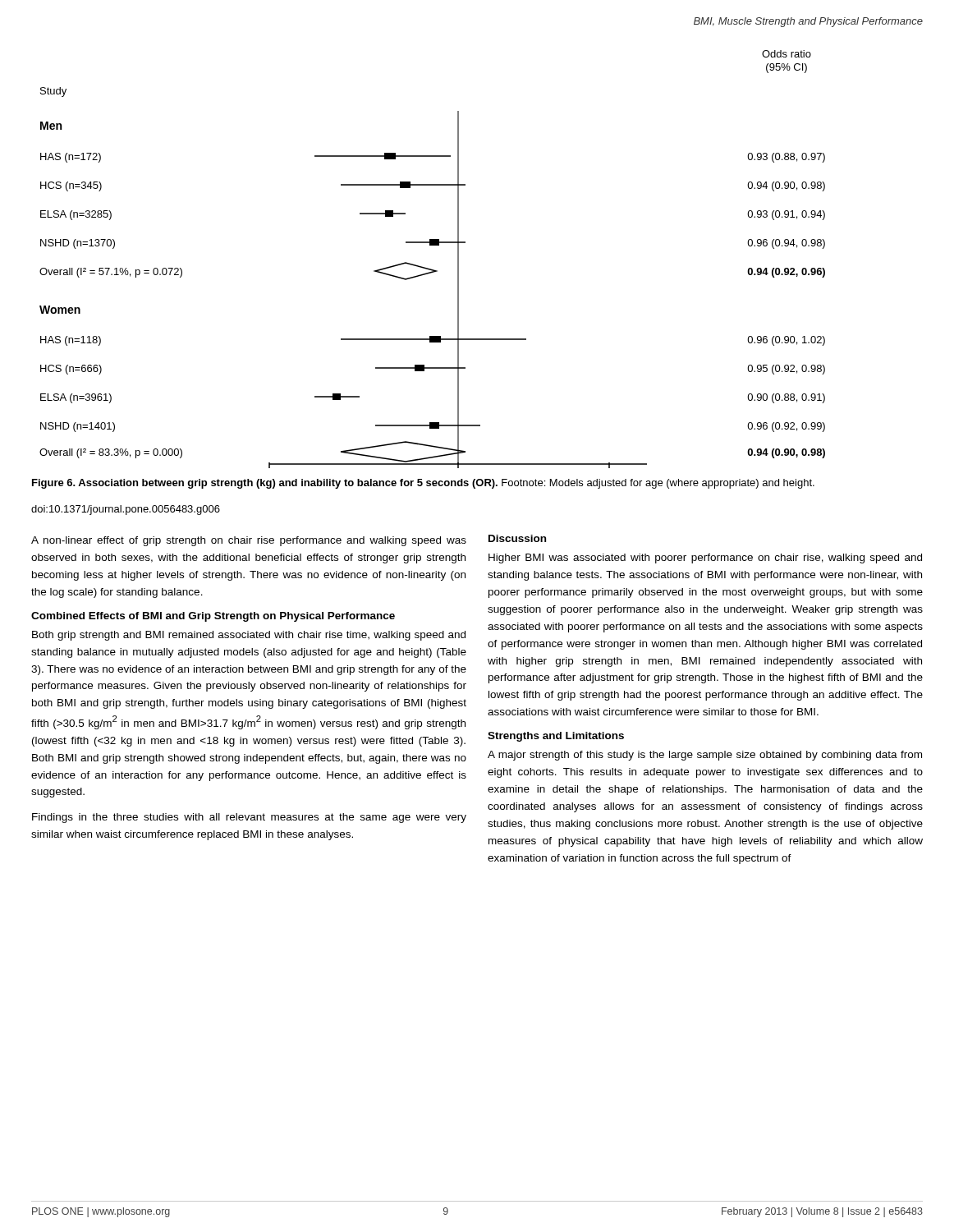Viewport: 954px width, 1232px height.
Task: Point to the region starting "Combined Effects of BMI and Grip Strength"
Action: pos(213,615)
